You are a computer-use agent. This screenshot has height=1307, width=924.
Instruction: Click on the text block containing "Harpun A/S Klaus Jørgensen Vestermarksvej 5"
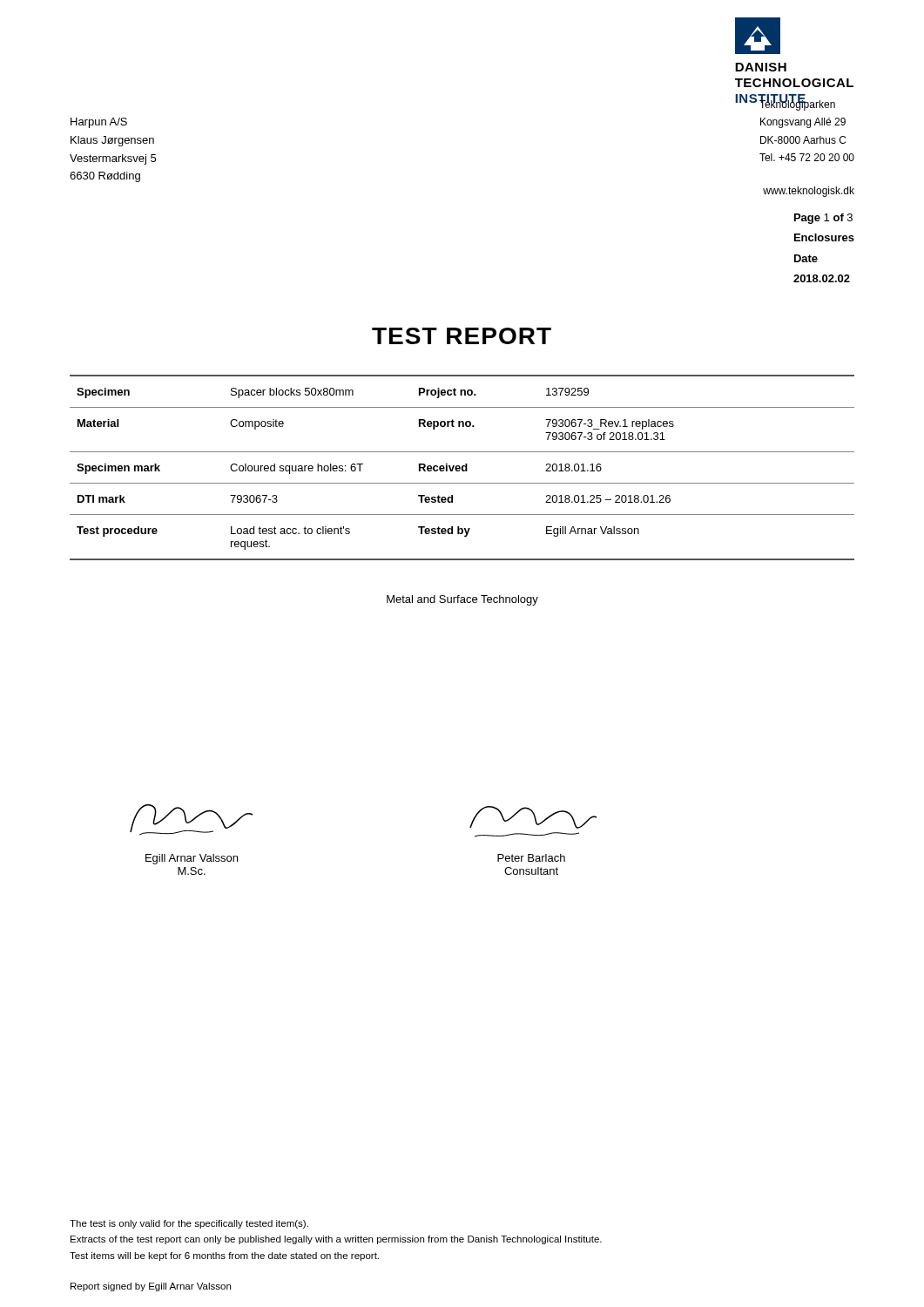pyautogui.click(x=113, y=149)
